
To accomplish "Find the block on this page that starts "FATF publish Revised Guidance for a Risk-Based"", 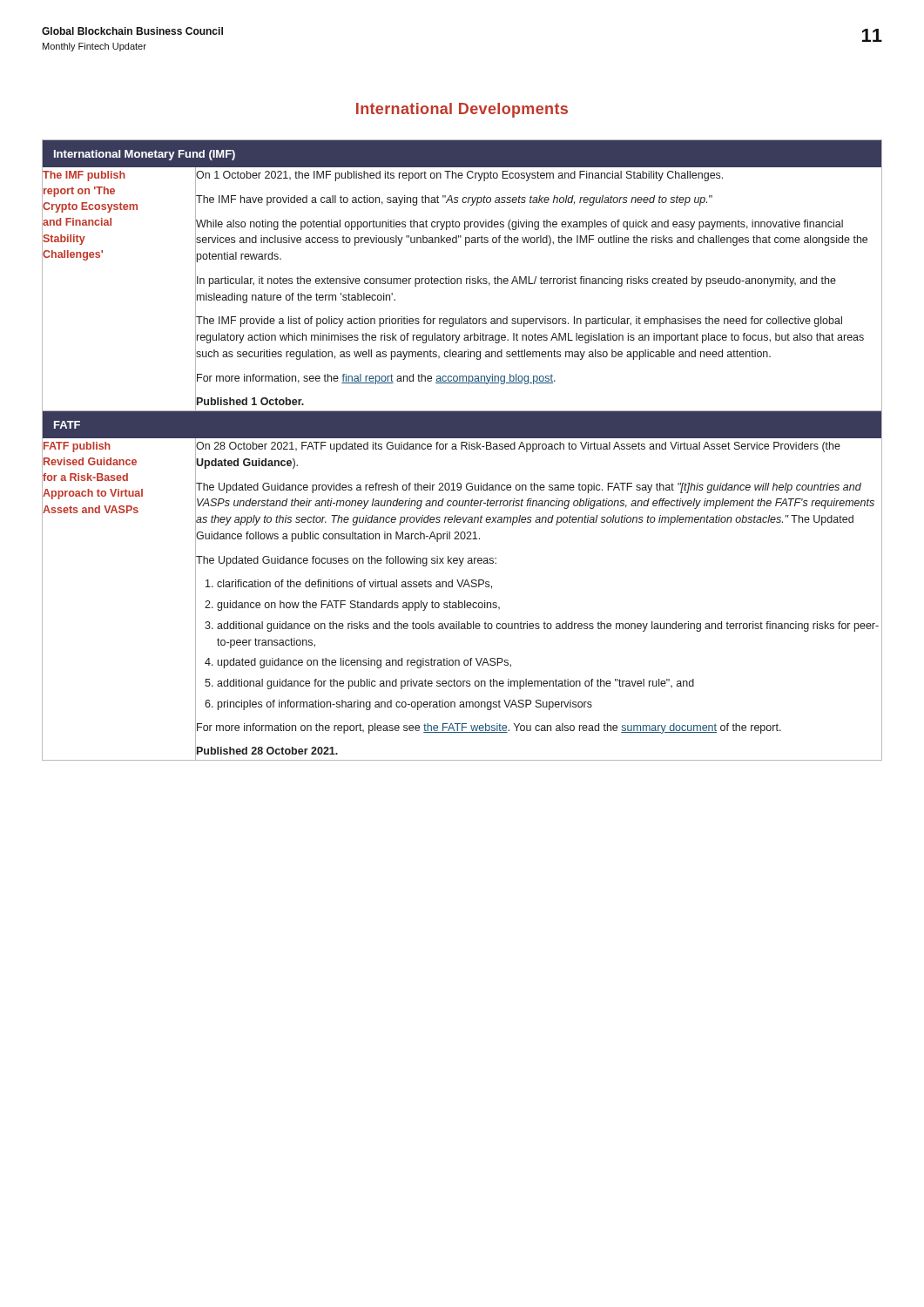I will [119, 478].
